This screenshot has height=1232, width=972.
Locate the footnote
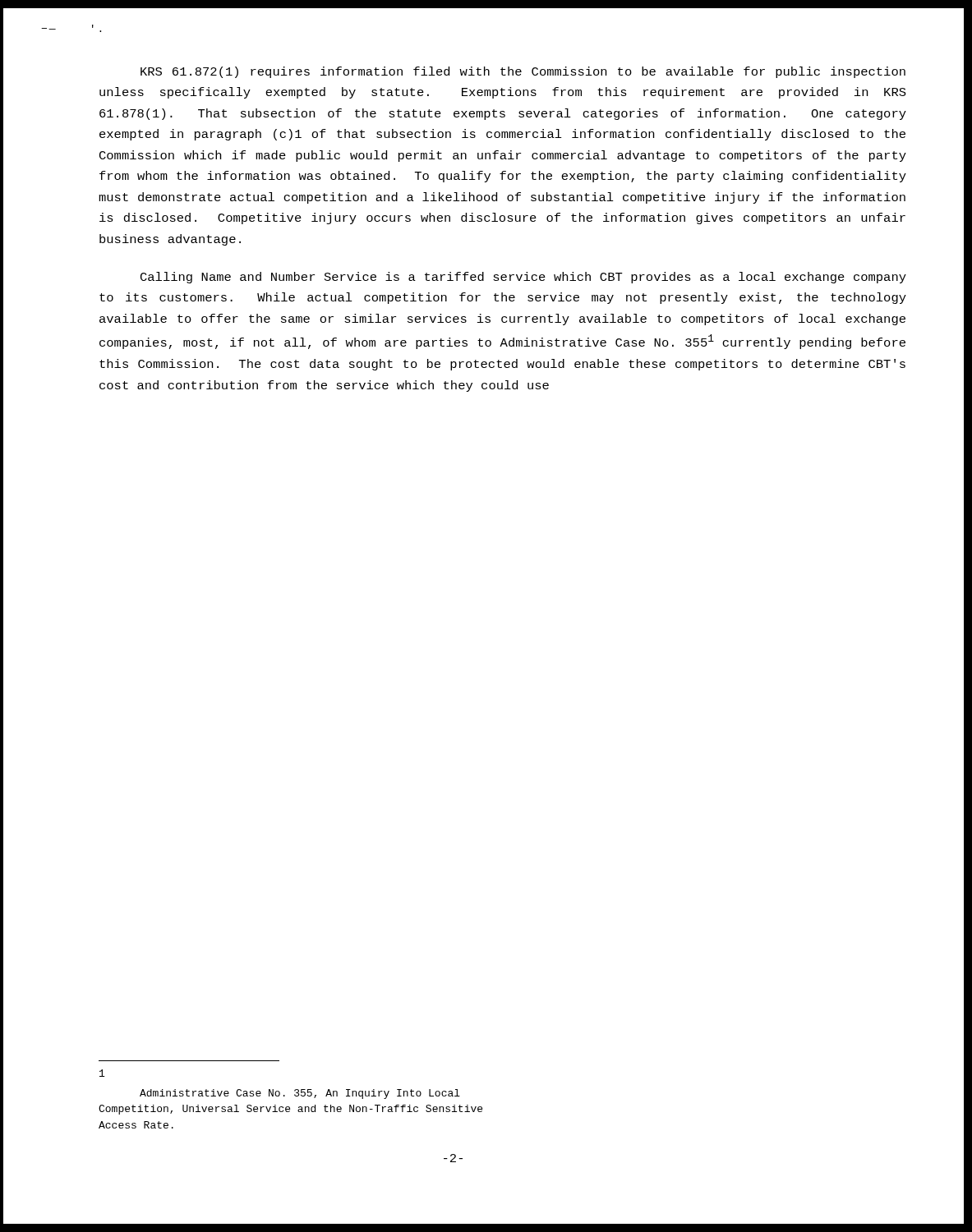click(502, 1097)
